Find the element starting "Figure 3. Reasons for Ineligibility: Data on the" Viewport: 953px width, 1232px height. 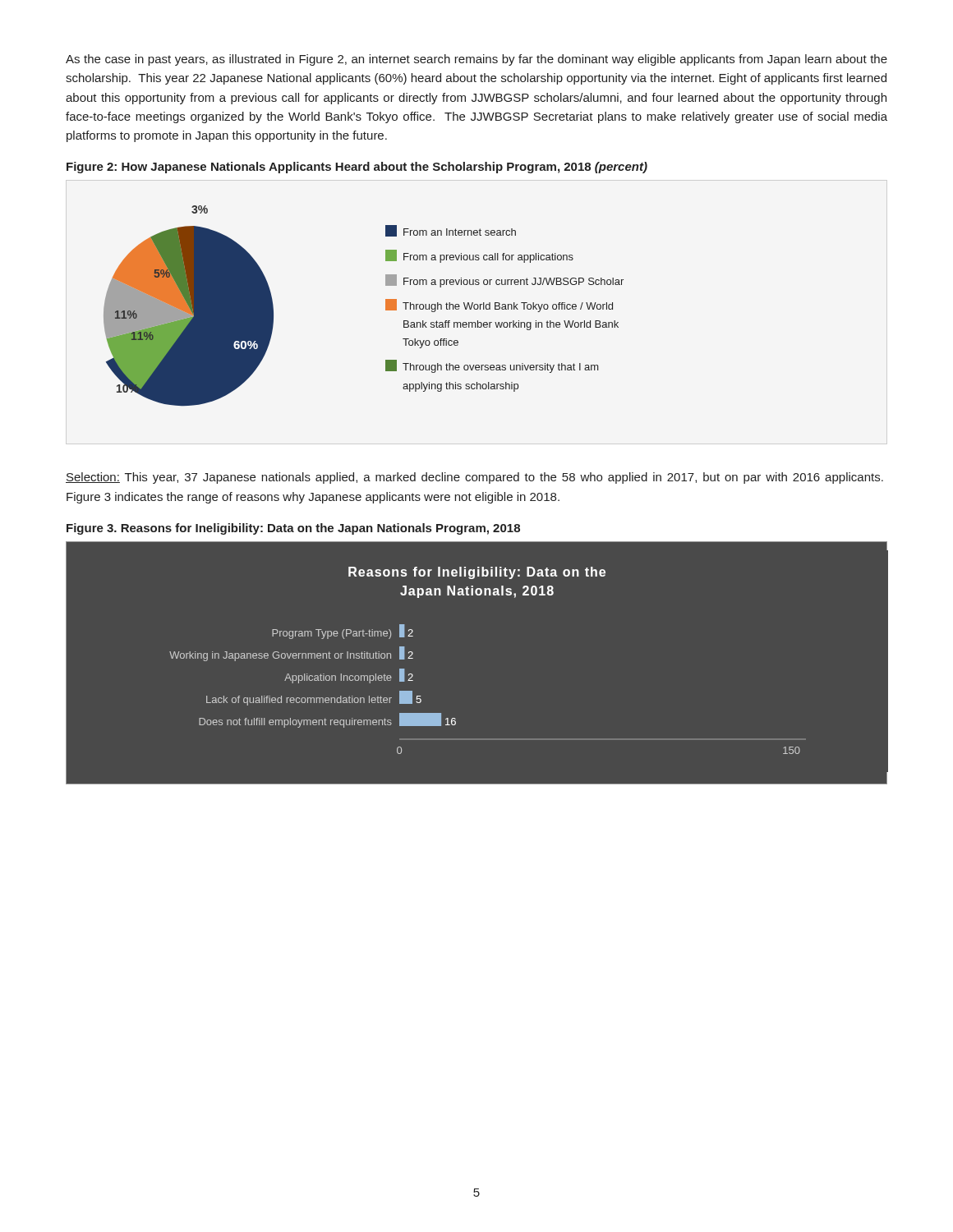click(293, 527)
